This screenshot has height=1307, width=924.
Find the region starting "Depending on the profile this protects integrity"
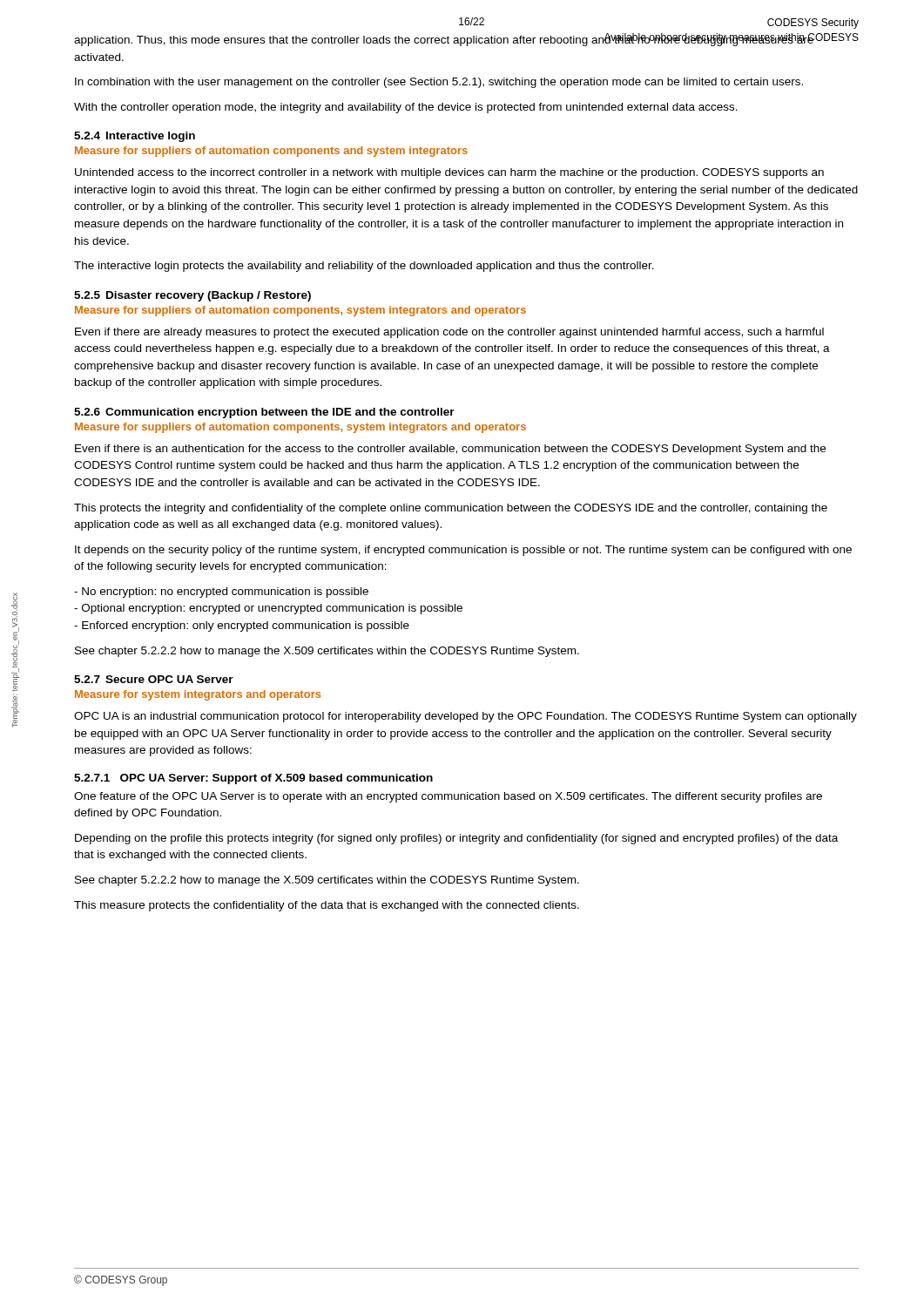466,846
